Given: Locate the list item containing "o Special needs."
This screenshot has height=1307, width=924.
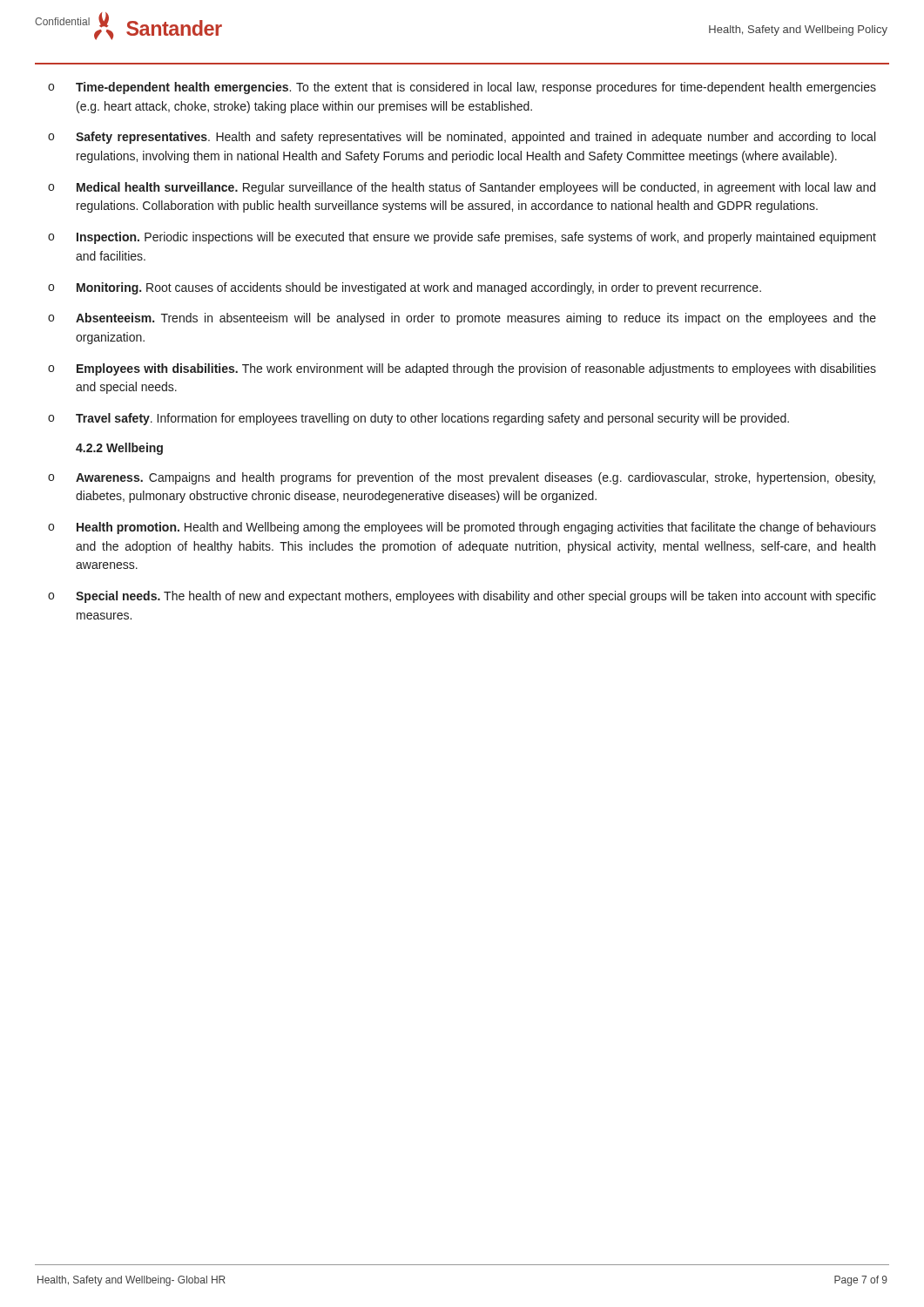Looking at the screenshot, I should coord(462,606).
